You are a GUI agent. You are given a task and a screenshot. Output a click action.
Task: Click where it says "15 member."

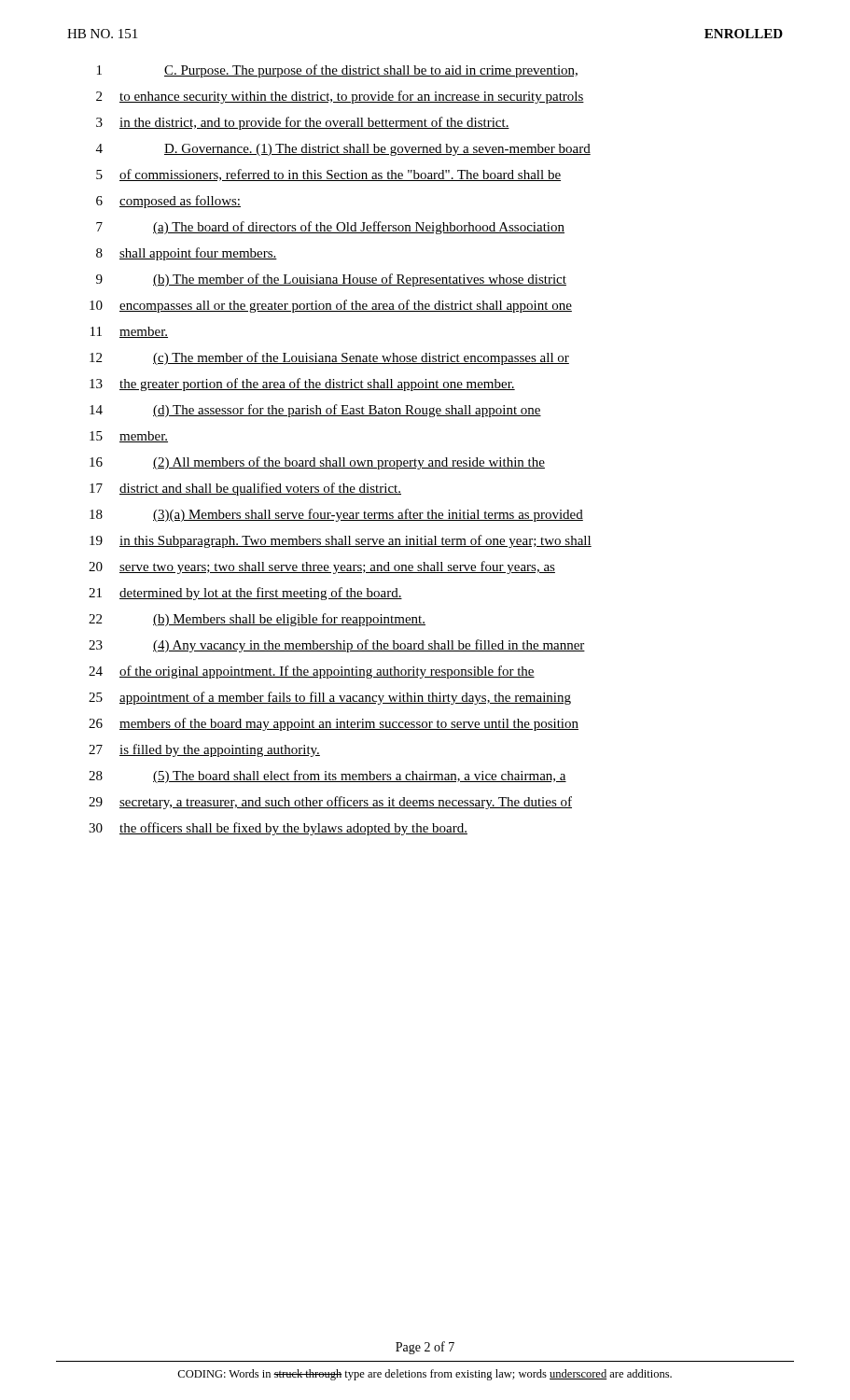click(x=129, y=437)
